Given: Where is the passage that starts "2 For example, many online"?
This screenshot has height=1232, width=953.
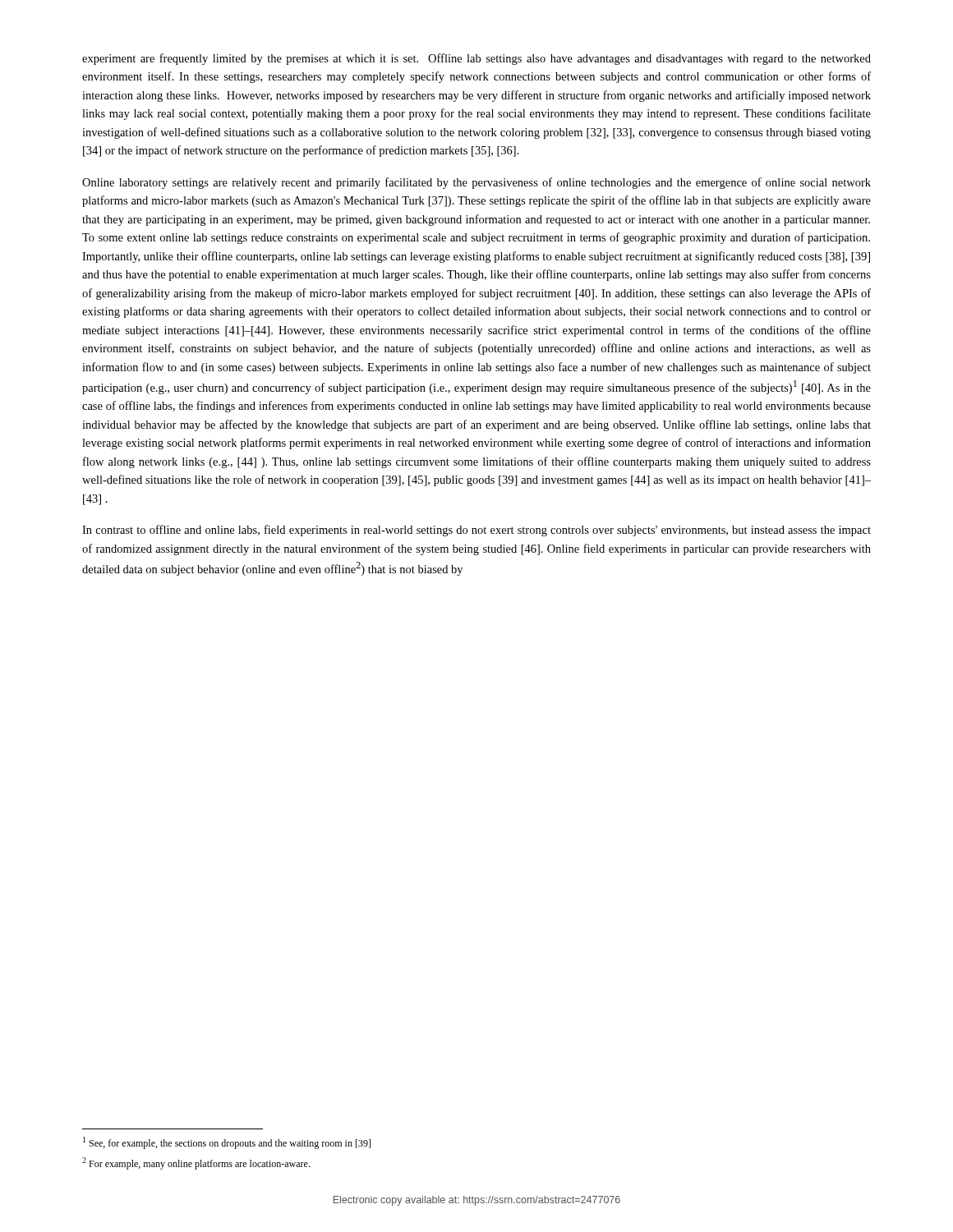Looking at the screenshot, I should [x=196, y=1162].
